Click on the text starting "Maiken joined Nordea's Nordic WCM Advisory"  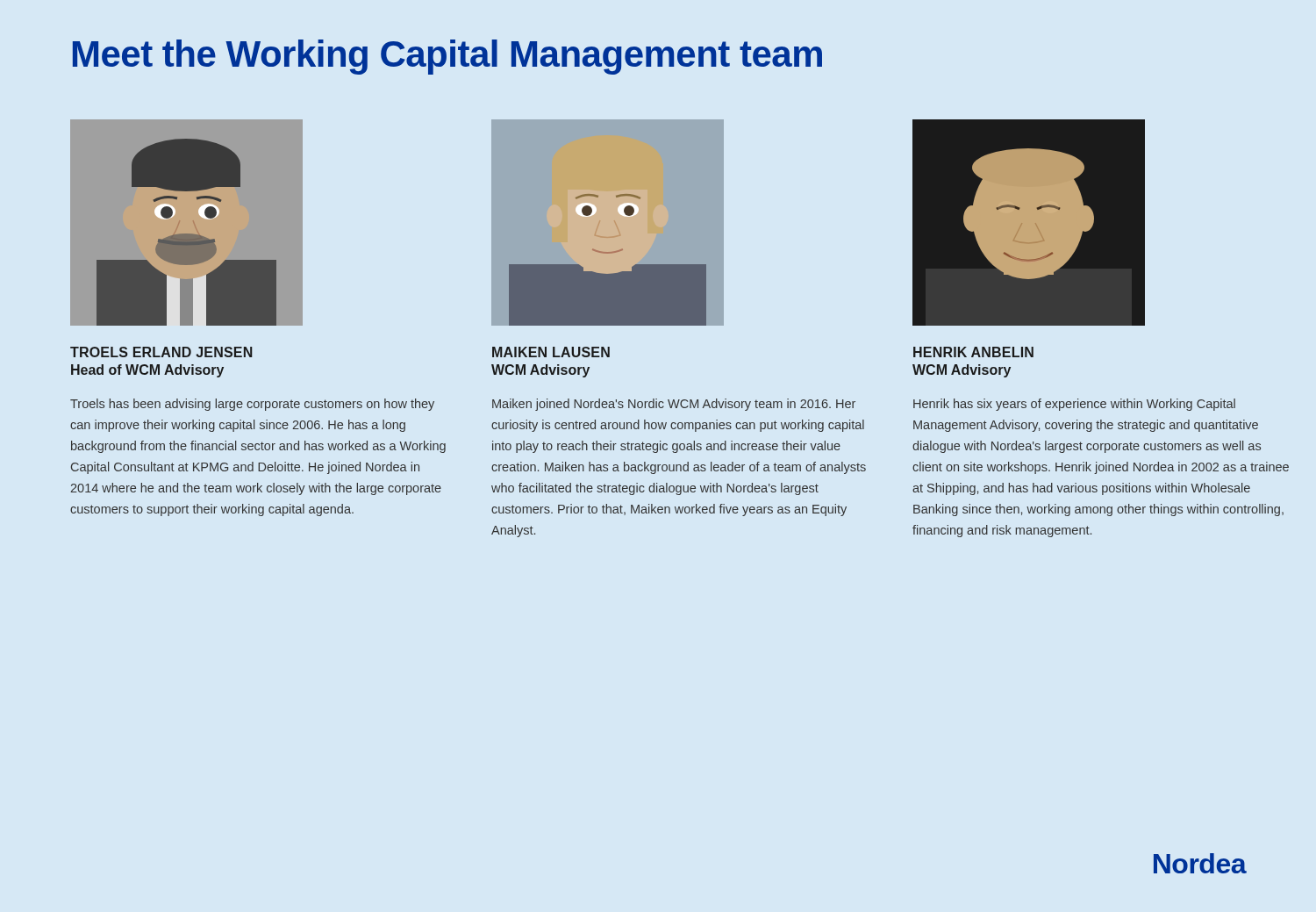680,468
